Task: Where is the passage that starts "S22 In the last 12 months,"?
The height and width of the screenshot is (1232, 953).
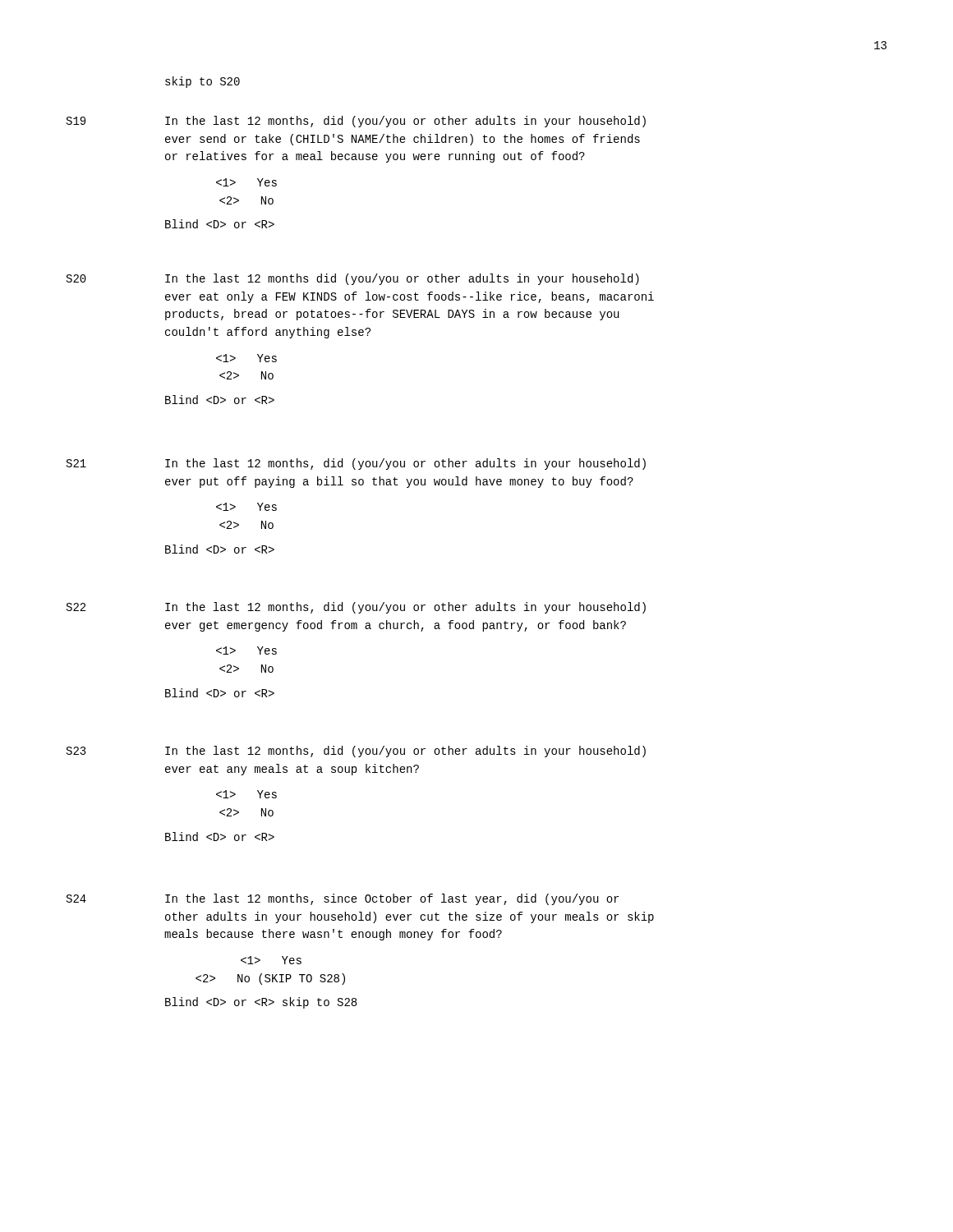Action: tap(356, 608)
